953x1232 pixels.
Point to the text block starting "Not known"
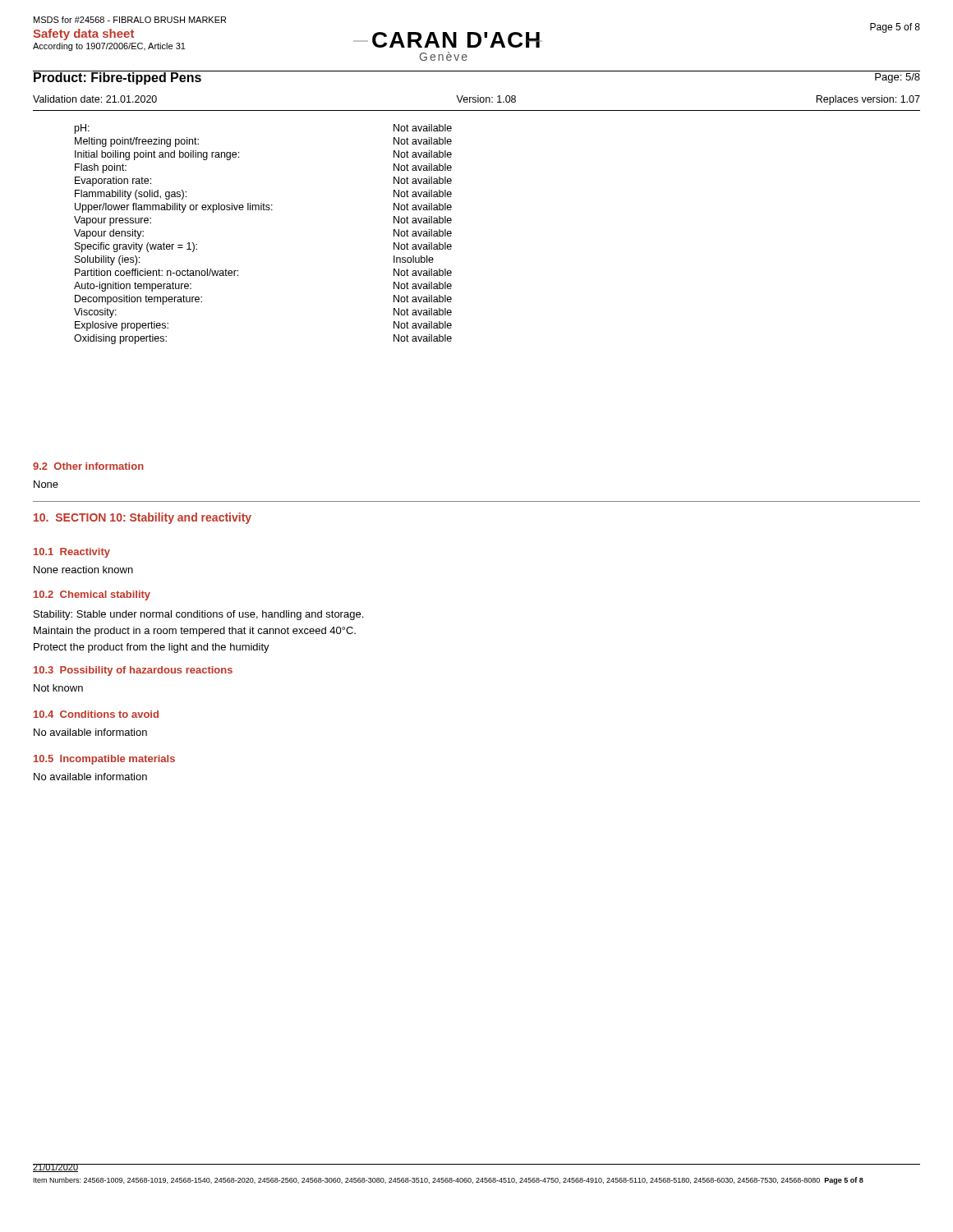[58, 688]
